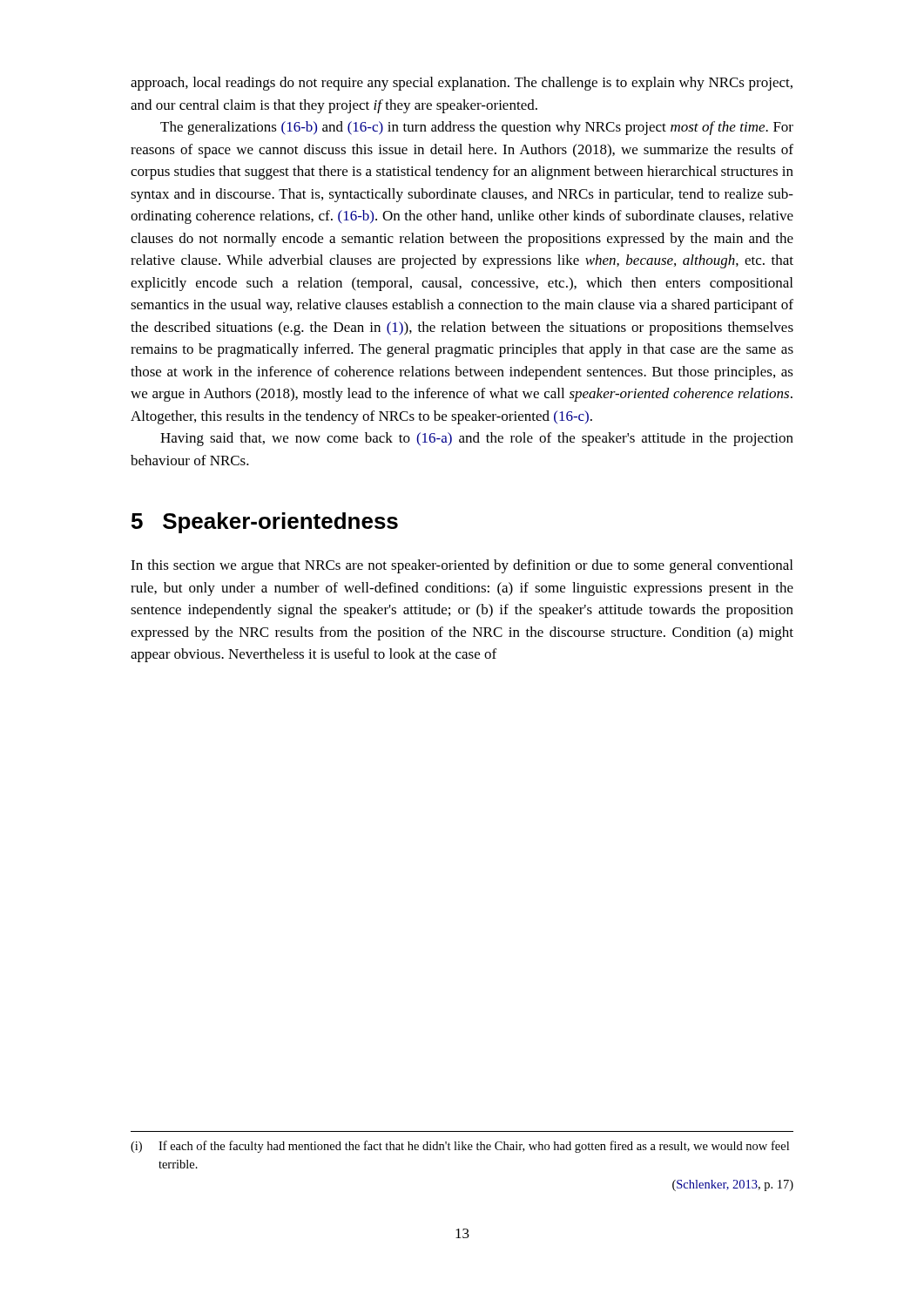Image resolution: width=924 pixels, height=1307 pixels.
Task: Locate the block starting "approach, local readings do not require any special"
Action: pyautogui.click(x=462, y=271)
